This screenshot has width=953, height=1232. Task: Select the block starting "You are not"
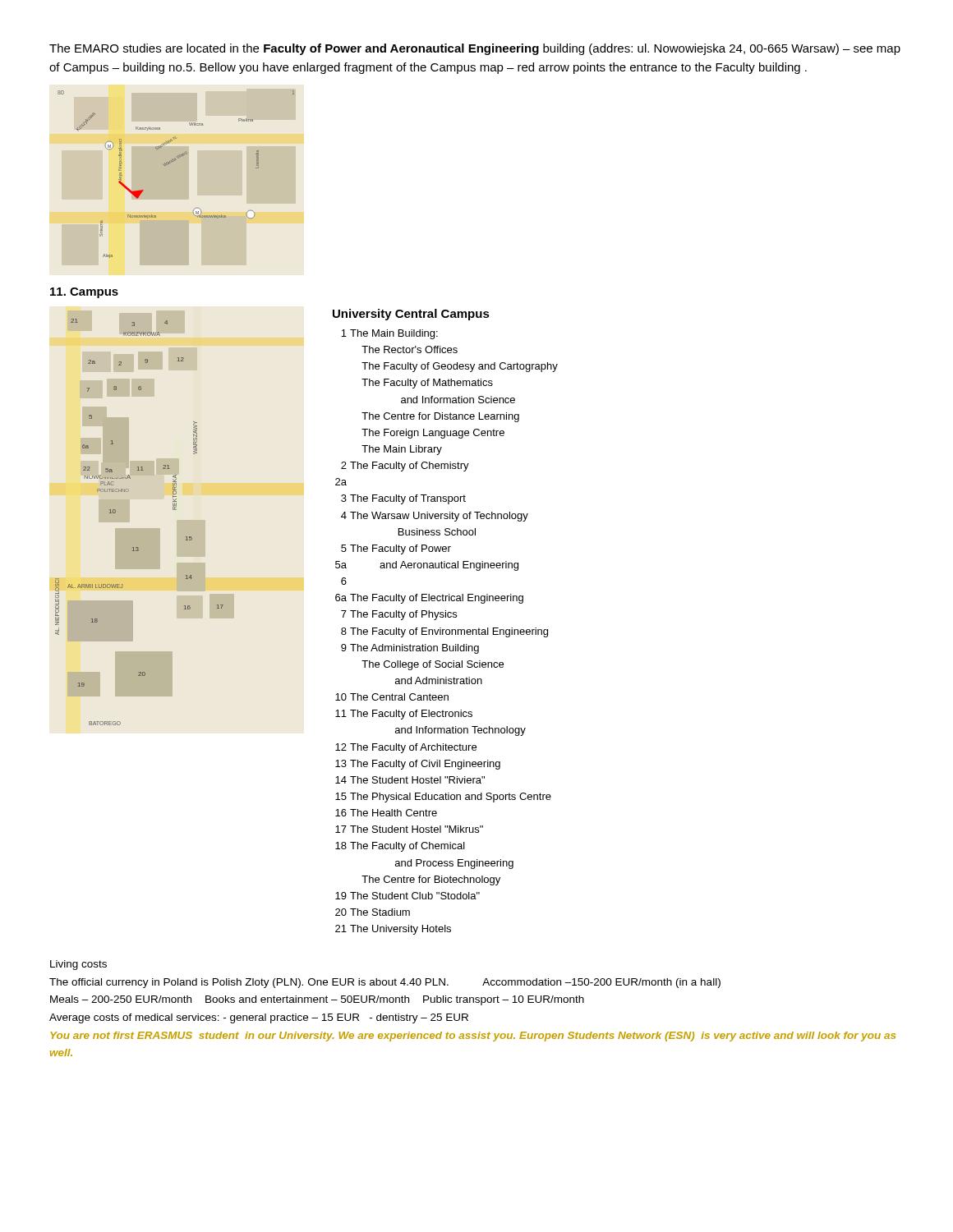pyautogui.click(x=473, y=1044)
